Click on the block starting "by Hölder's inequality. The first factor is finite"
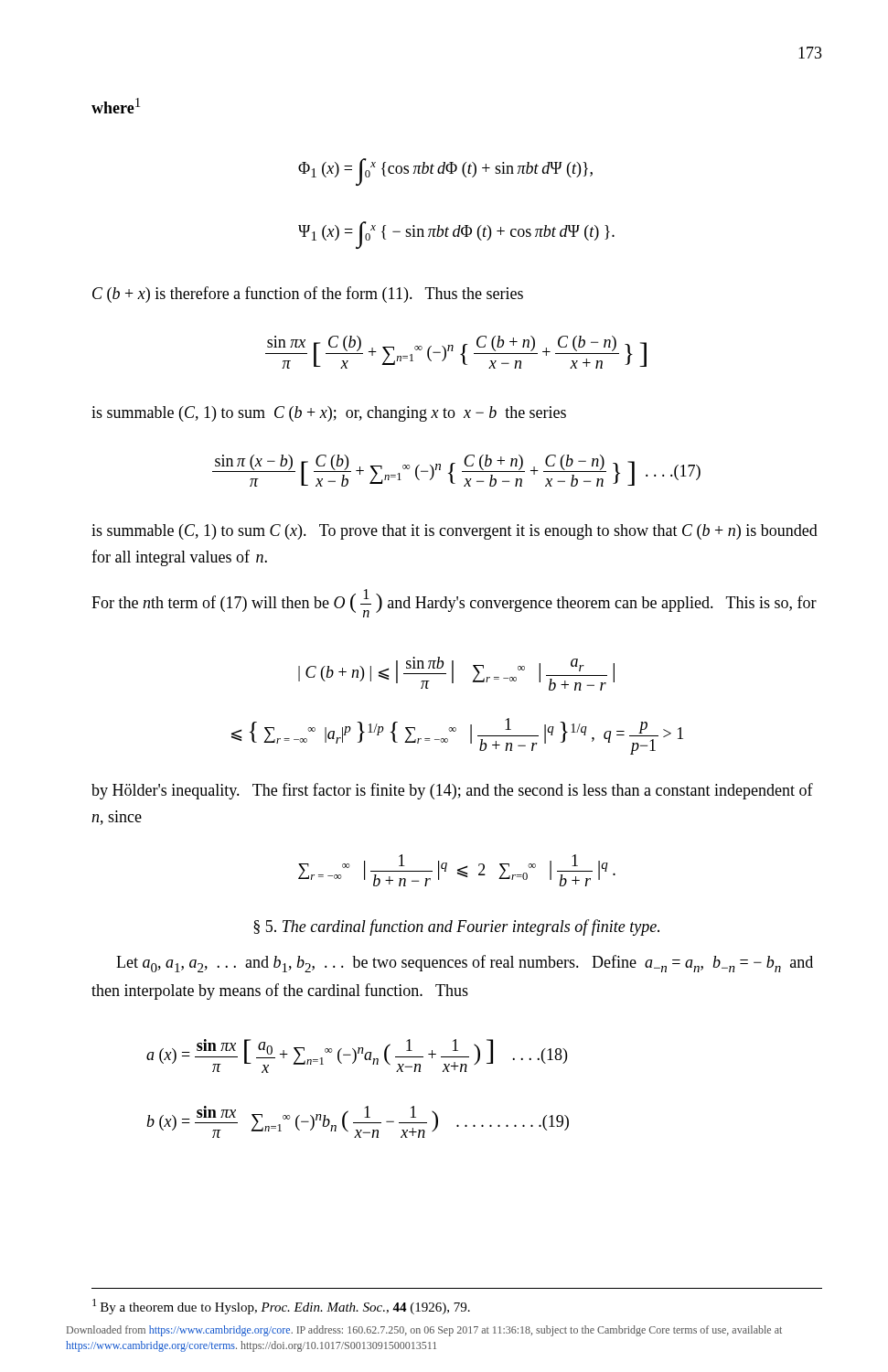 (x=452, y=804)
